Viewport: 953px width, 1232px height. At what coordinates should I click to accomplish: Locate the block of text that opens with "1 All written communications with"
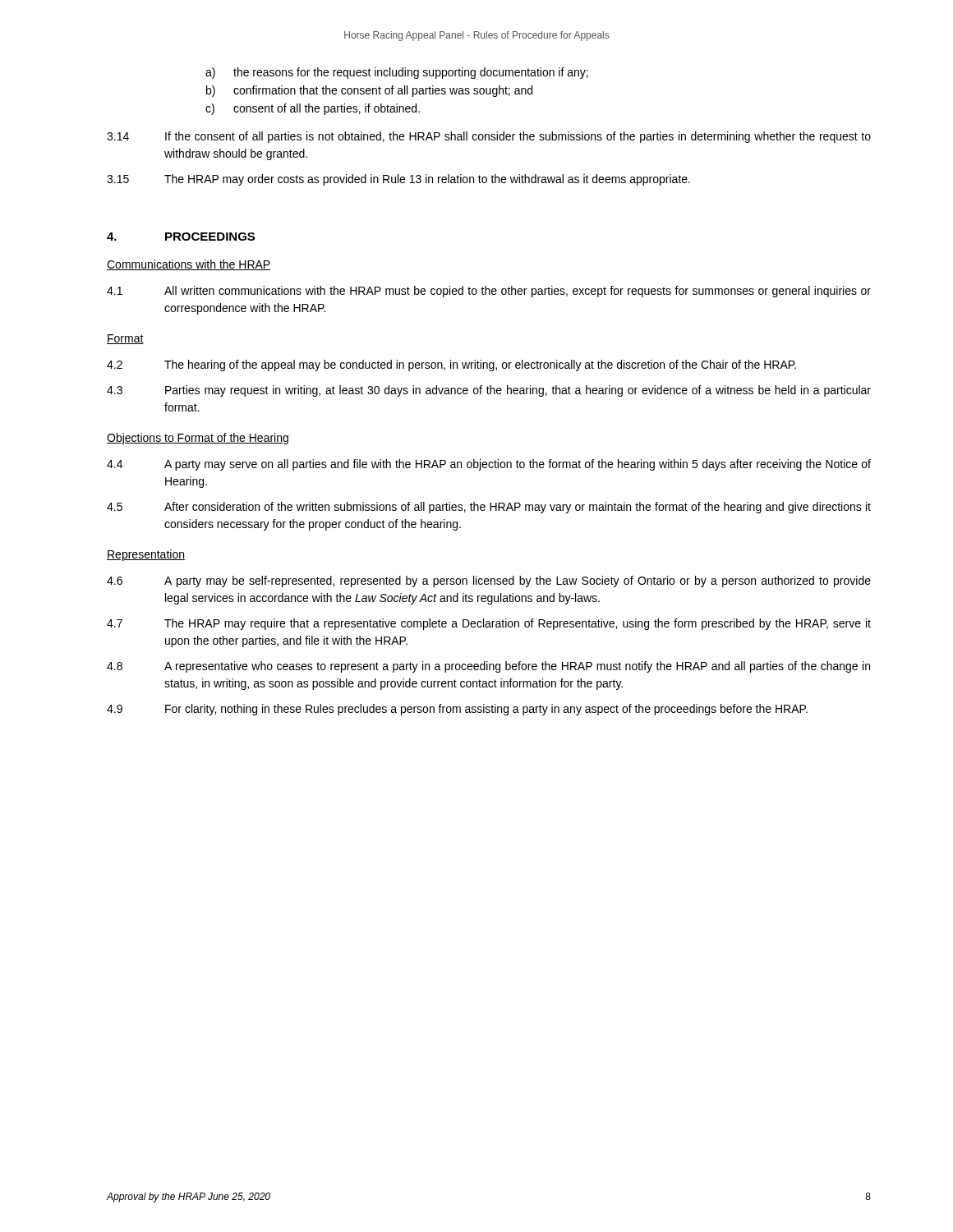click(x=489, y=300)
